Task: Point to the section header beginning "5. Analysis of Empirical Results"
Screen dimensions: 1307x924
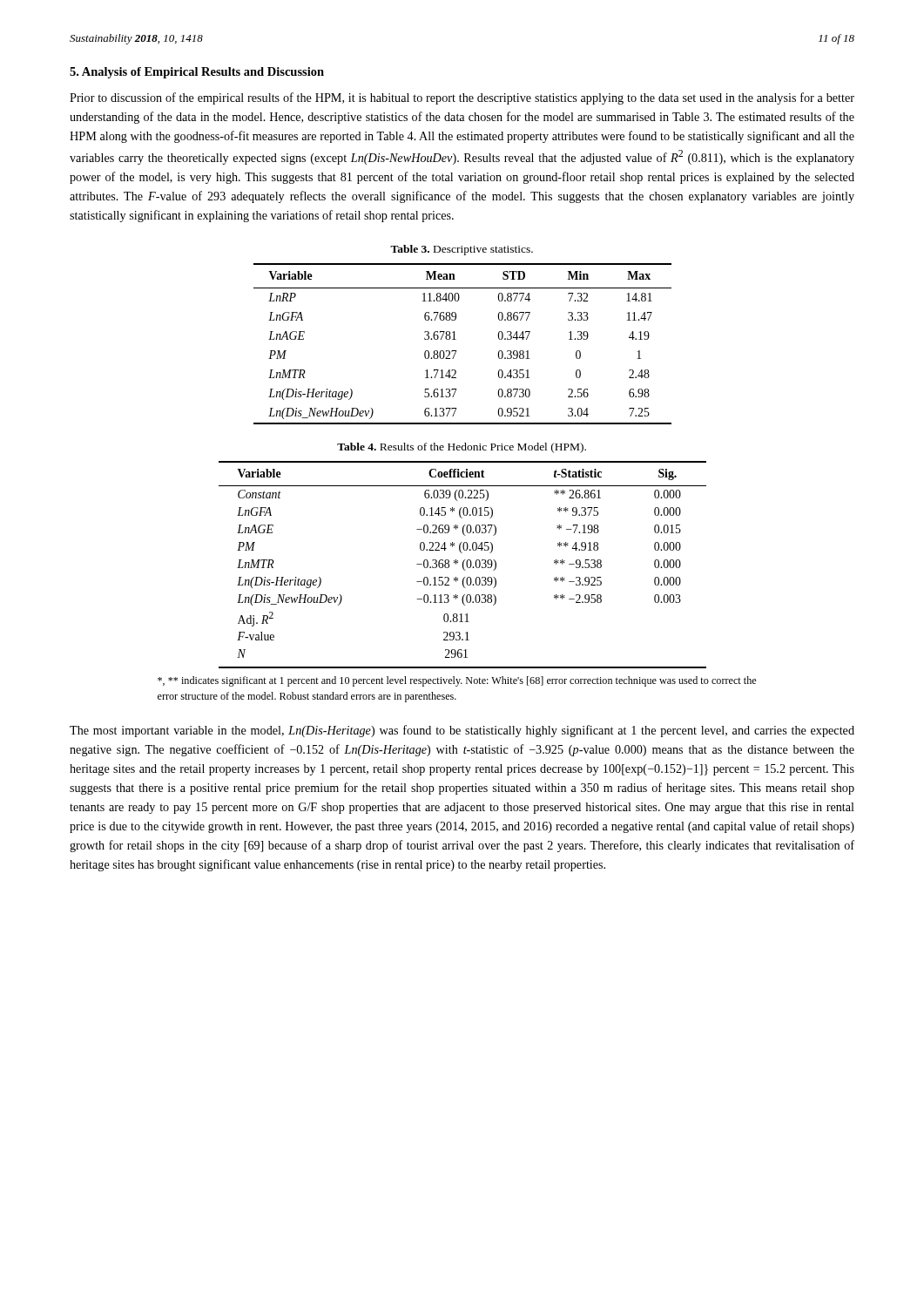Action: pyautogui.click(x=197, y=71)
